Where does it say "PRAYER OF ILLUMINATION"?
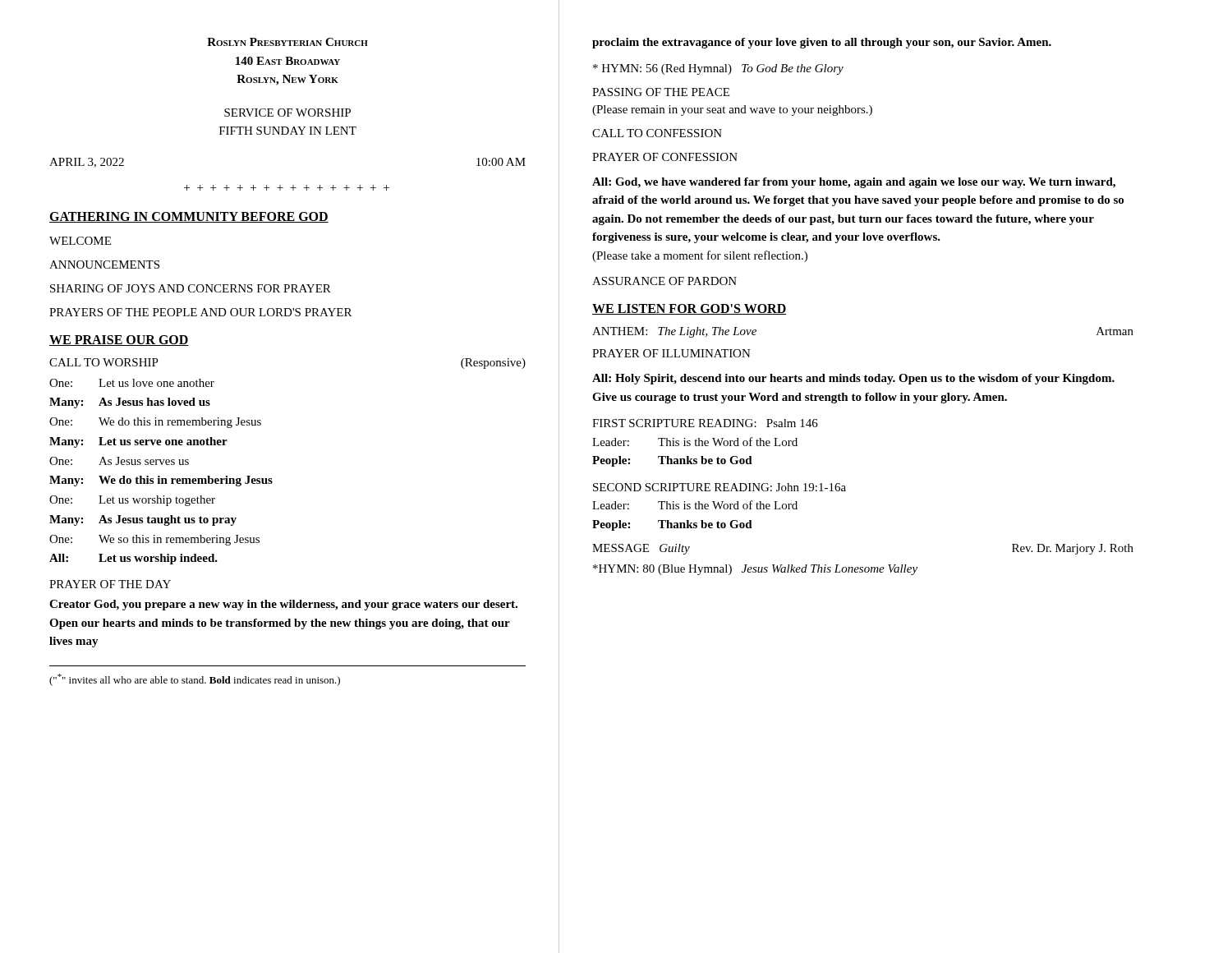1232x953 pixels. coord(671,353)
